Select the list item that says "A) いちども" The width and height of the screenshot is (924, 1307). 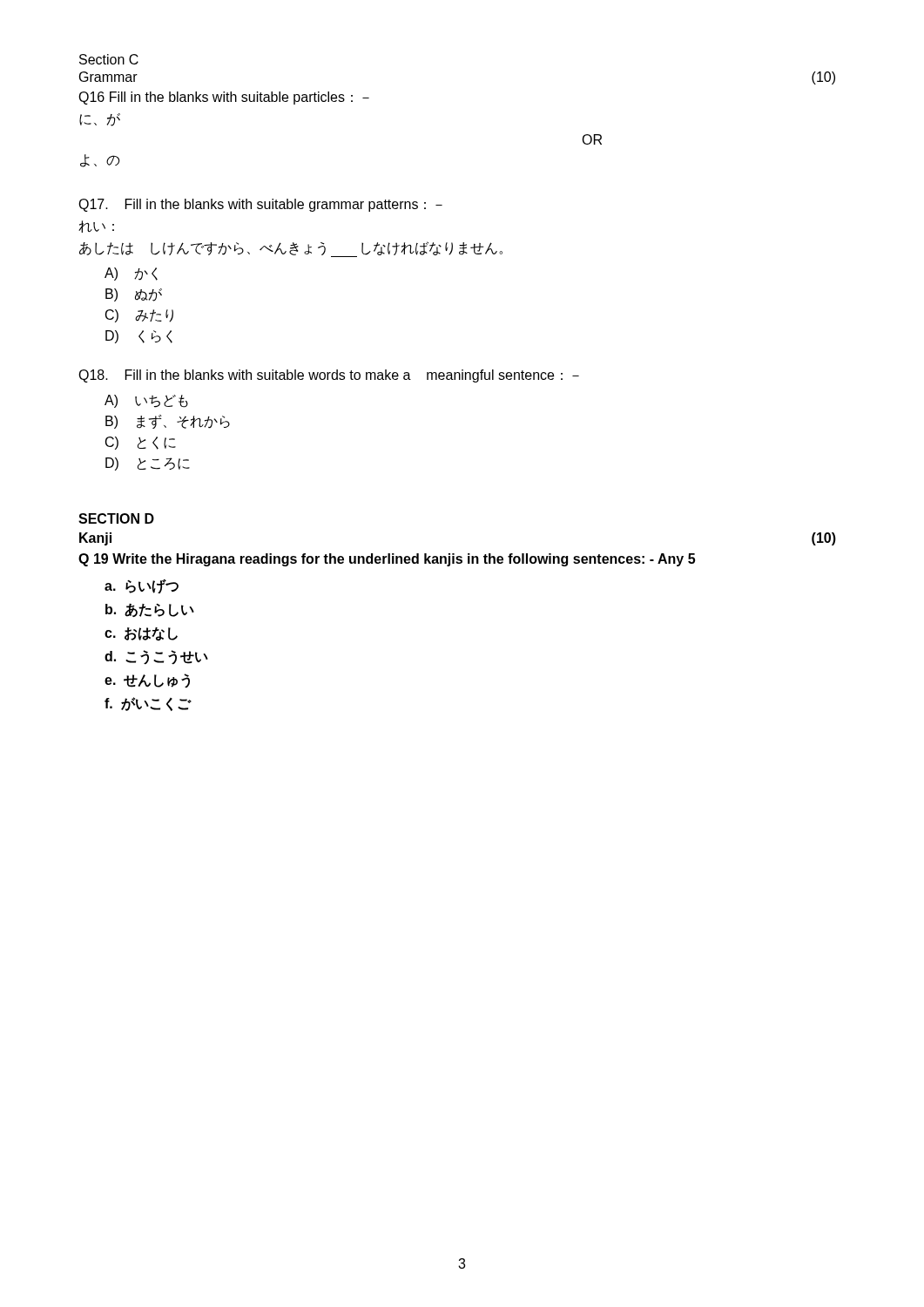click(147, 400)
